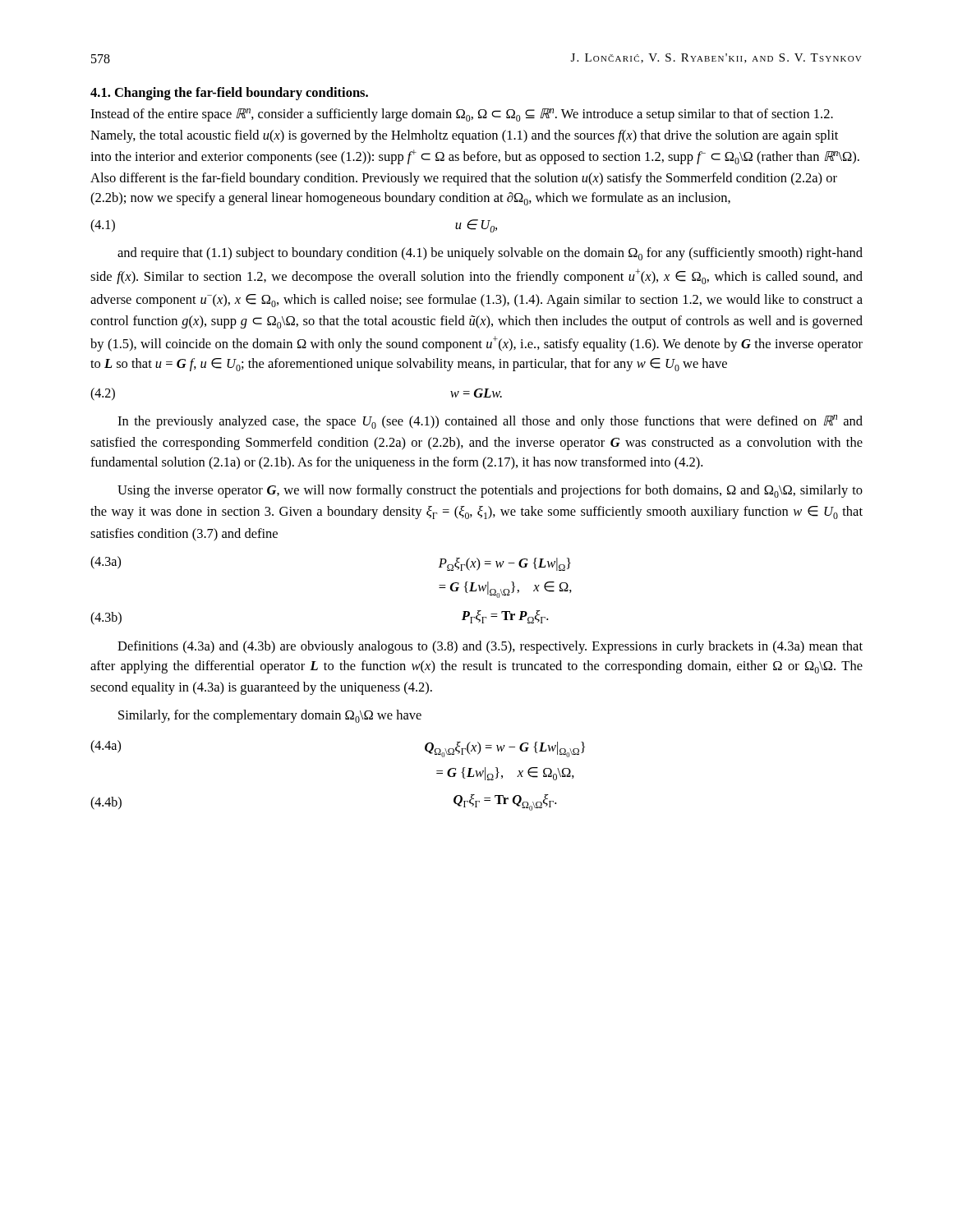Click on the formula containing "(4.2) w = GLw."
953x1232 pixels.
tap(476, 393)
